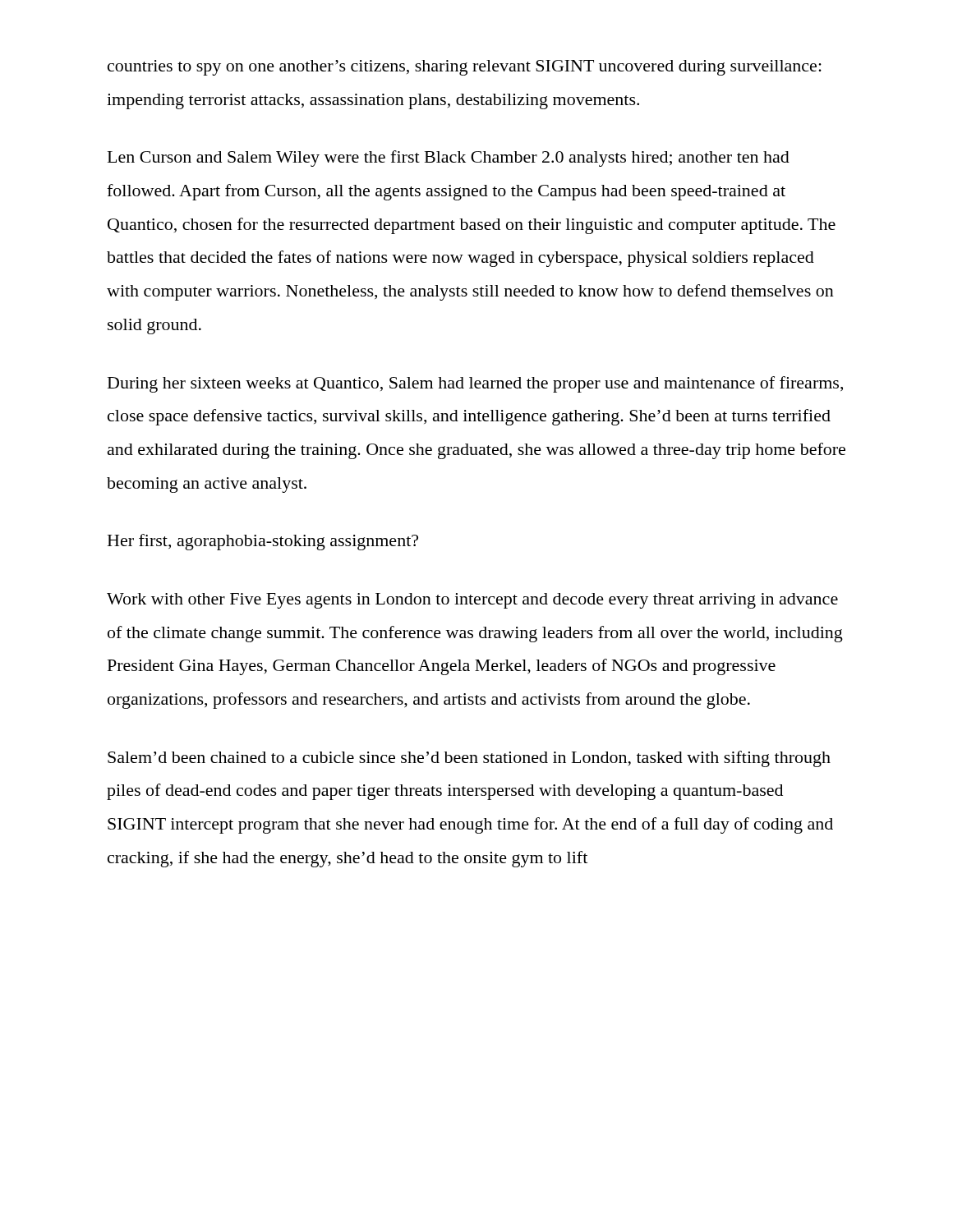Locate the text block starting "Her first, agoraphobia-stoking"

click(x=263, y=542)
